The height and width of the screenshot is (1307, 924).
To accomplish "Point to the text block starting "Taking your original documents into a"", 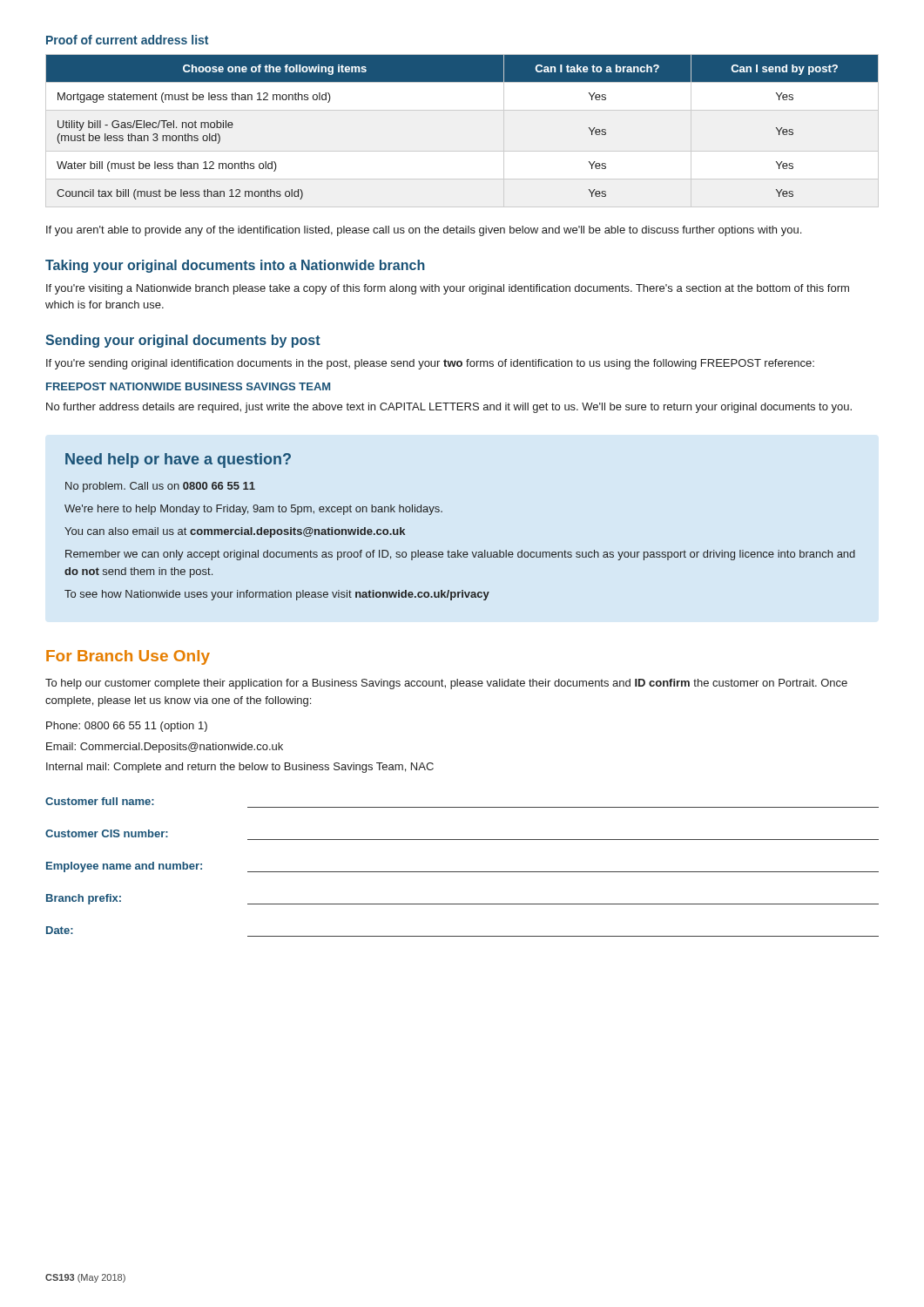I will click(235, 265).
